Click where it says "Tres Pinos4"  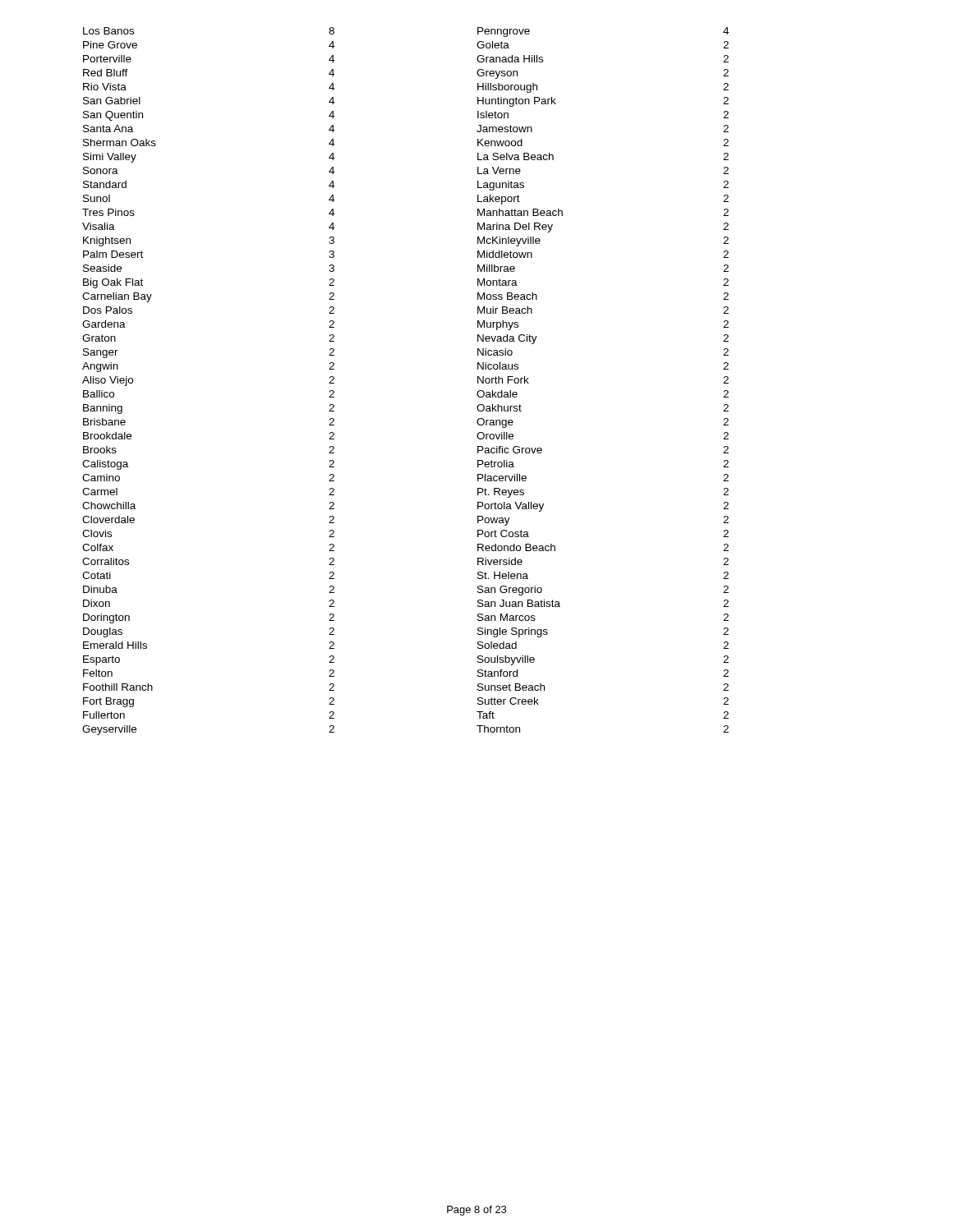pyautogui.click(x=110, y=213)
